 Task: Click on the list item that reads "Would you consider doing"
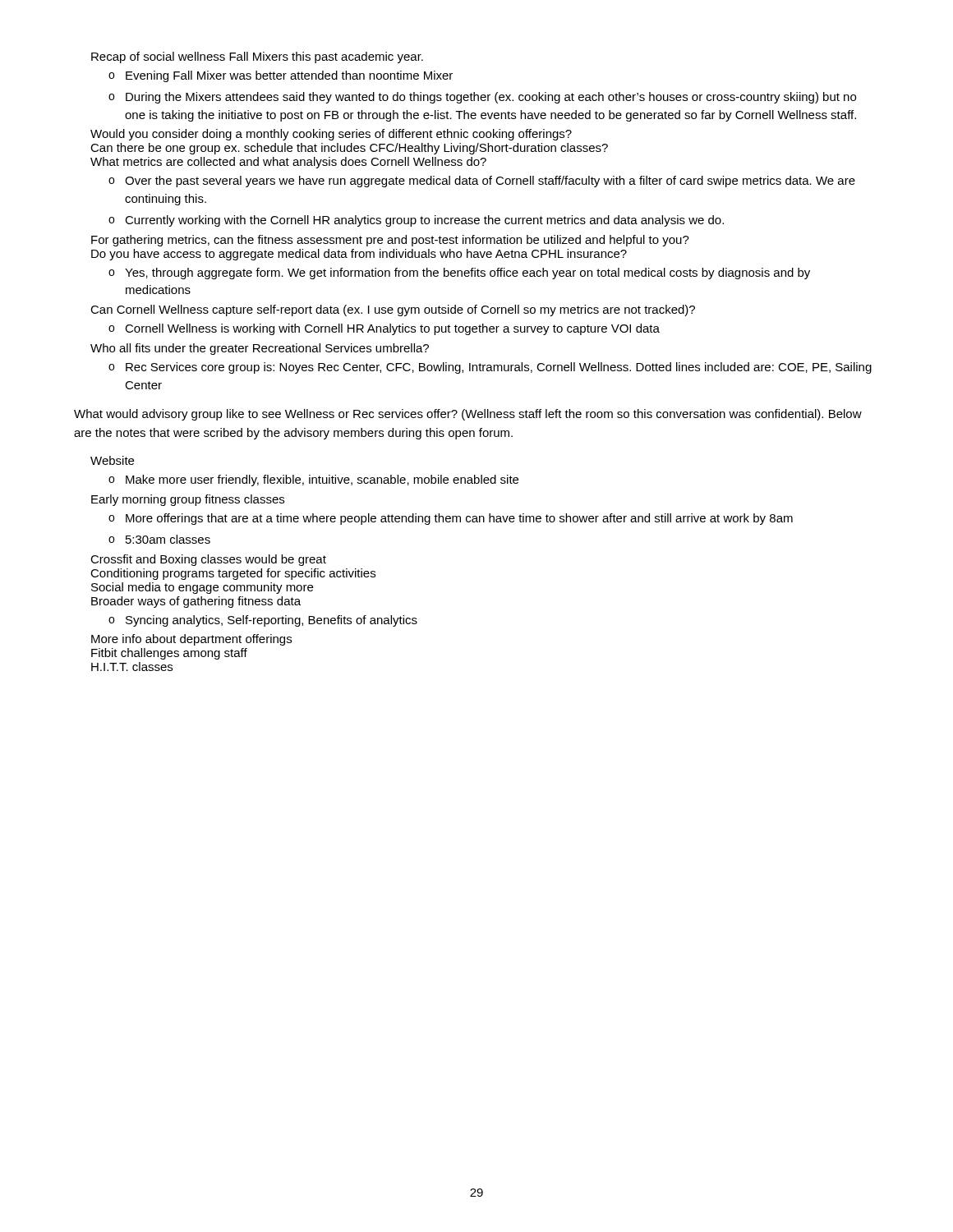(x=485, y=134)
